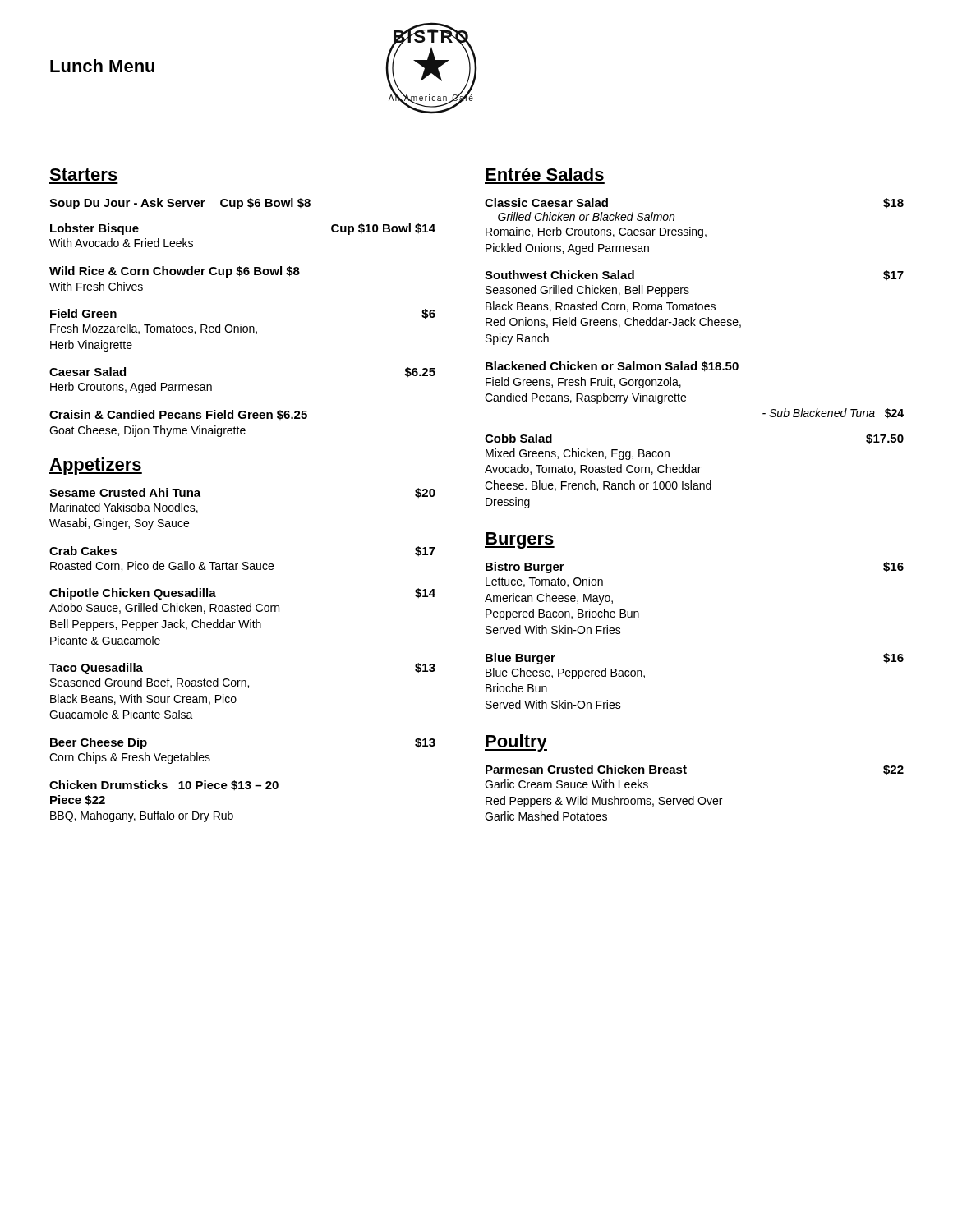Find the list item that reads "Cobb Salad $17.50 Mixed"

694,471
